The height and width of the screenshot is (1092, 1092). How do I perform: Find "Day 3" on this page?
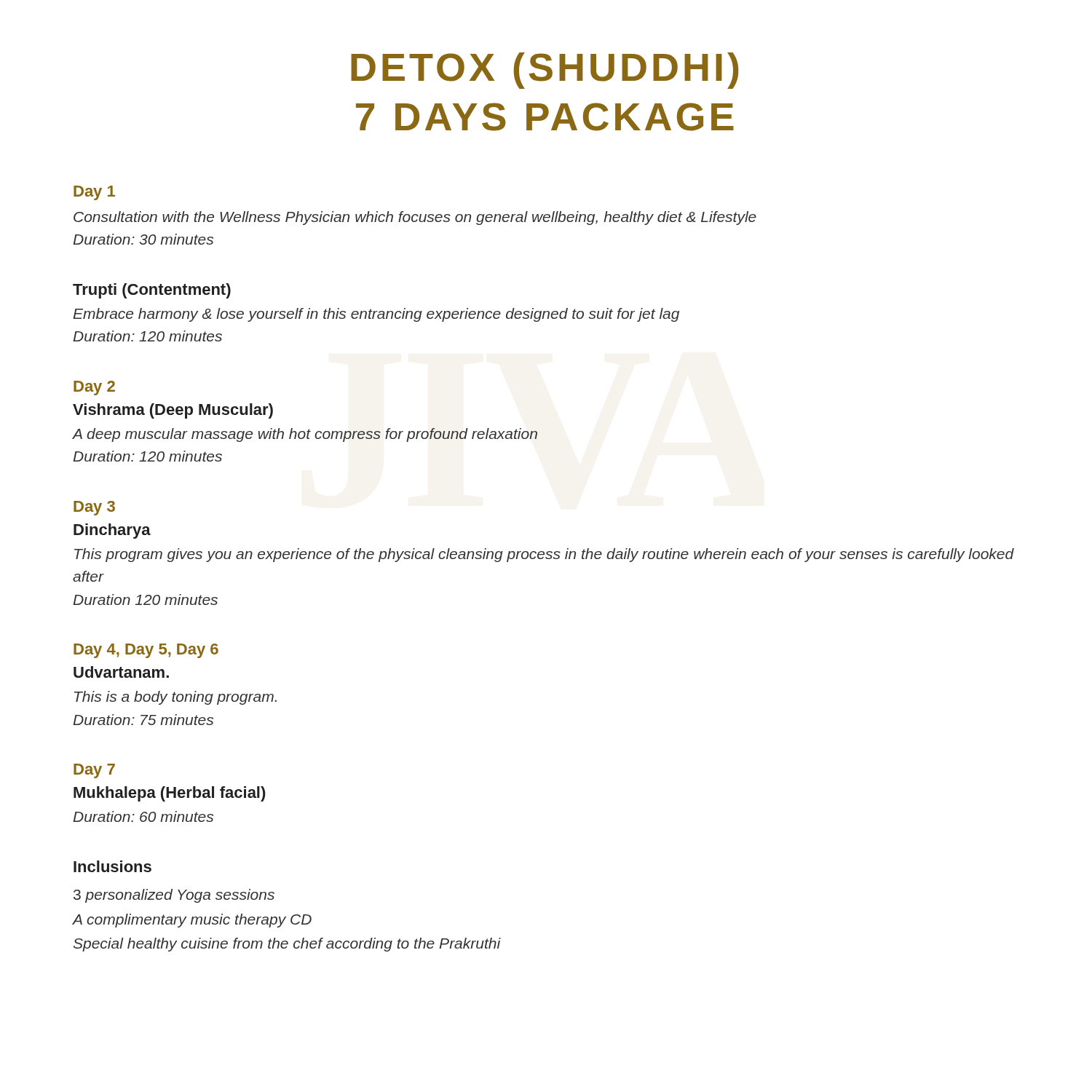pos(94,506)
